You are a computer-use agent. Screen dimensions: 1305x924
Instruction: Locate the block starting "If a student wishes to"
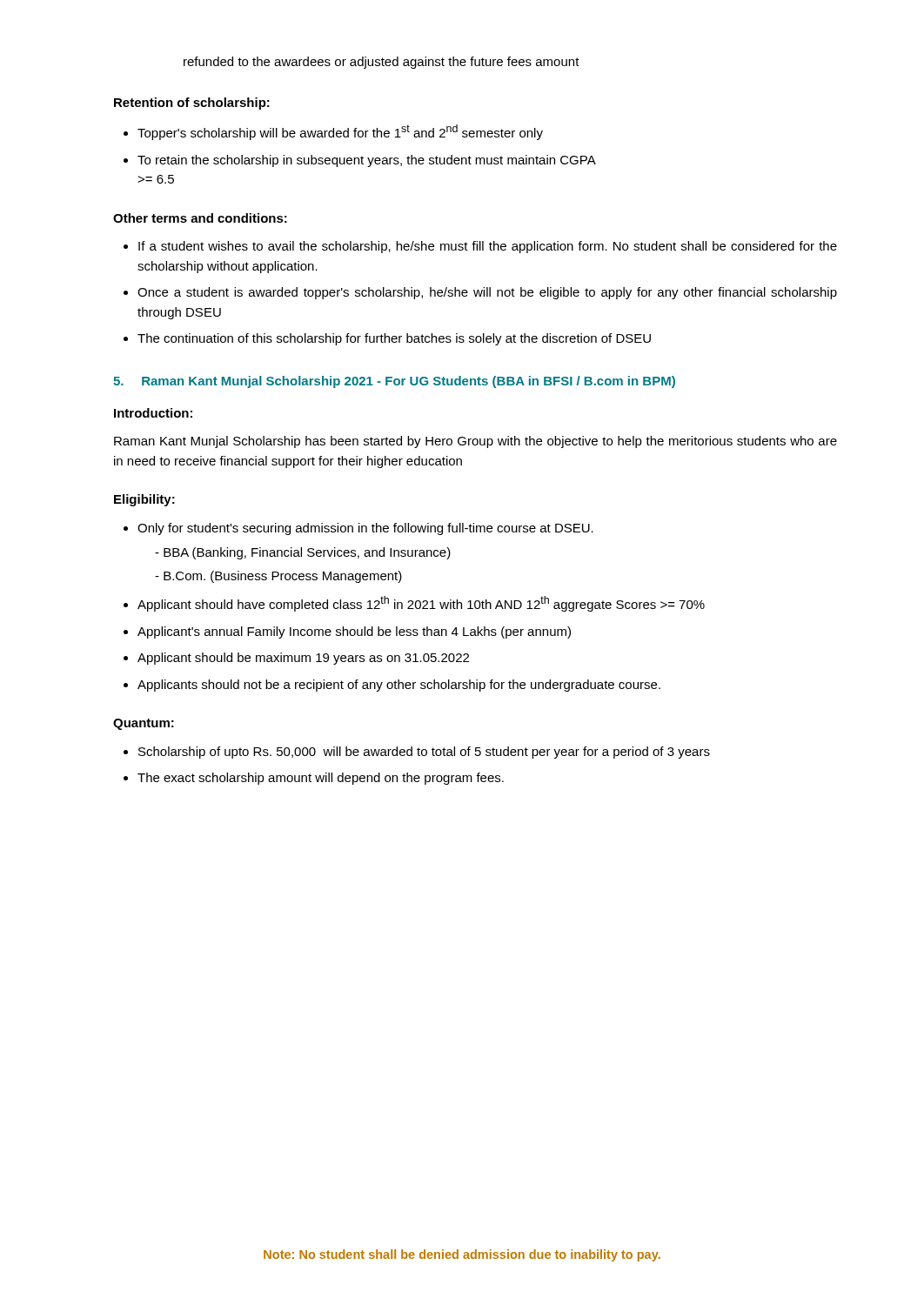click(487, 256)
